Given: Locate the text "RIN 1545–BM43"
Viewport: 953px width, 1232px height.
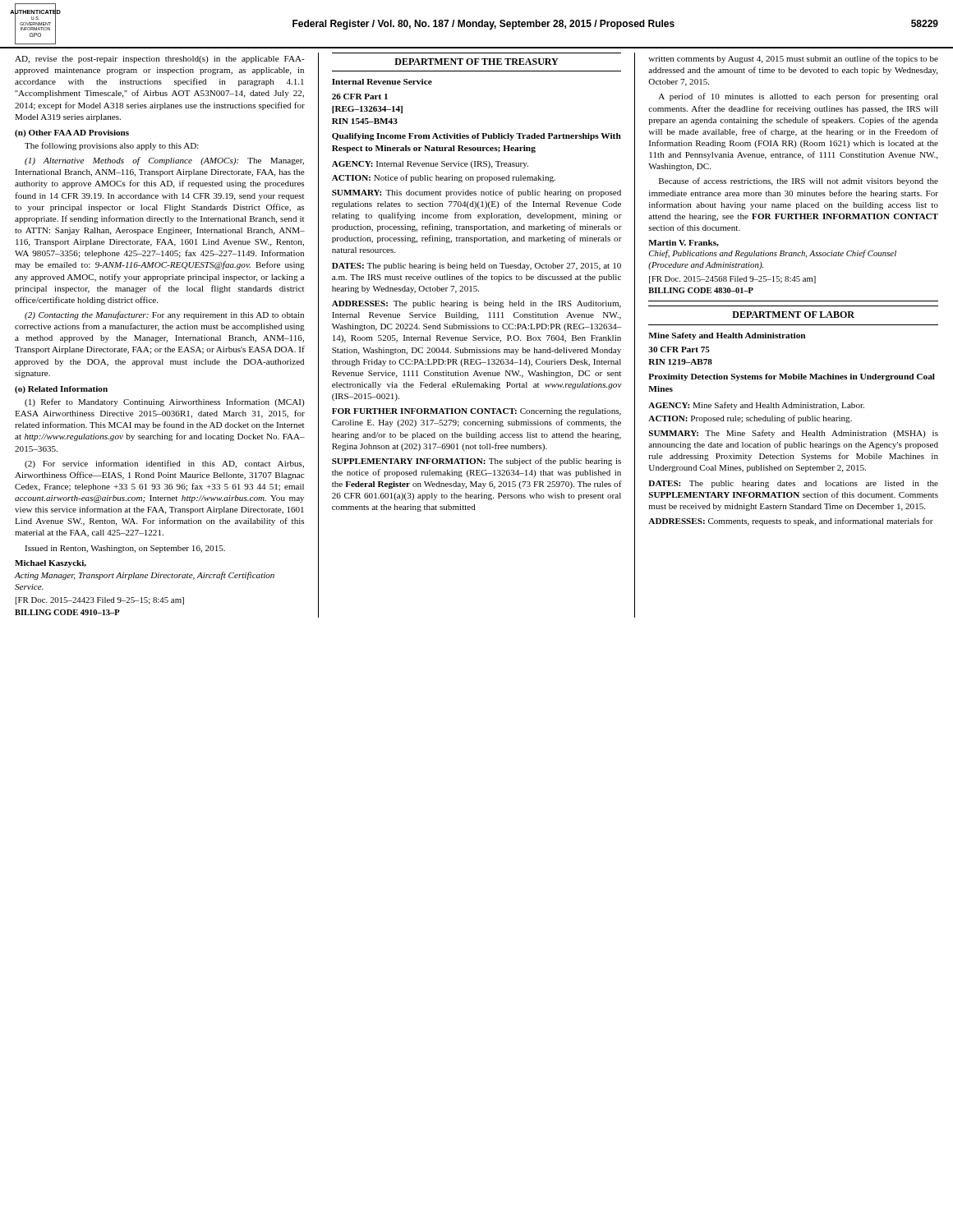Looking at the screenshot, I should (365, 121).
